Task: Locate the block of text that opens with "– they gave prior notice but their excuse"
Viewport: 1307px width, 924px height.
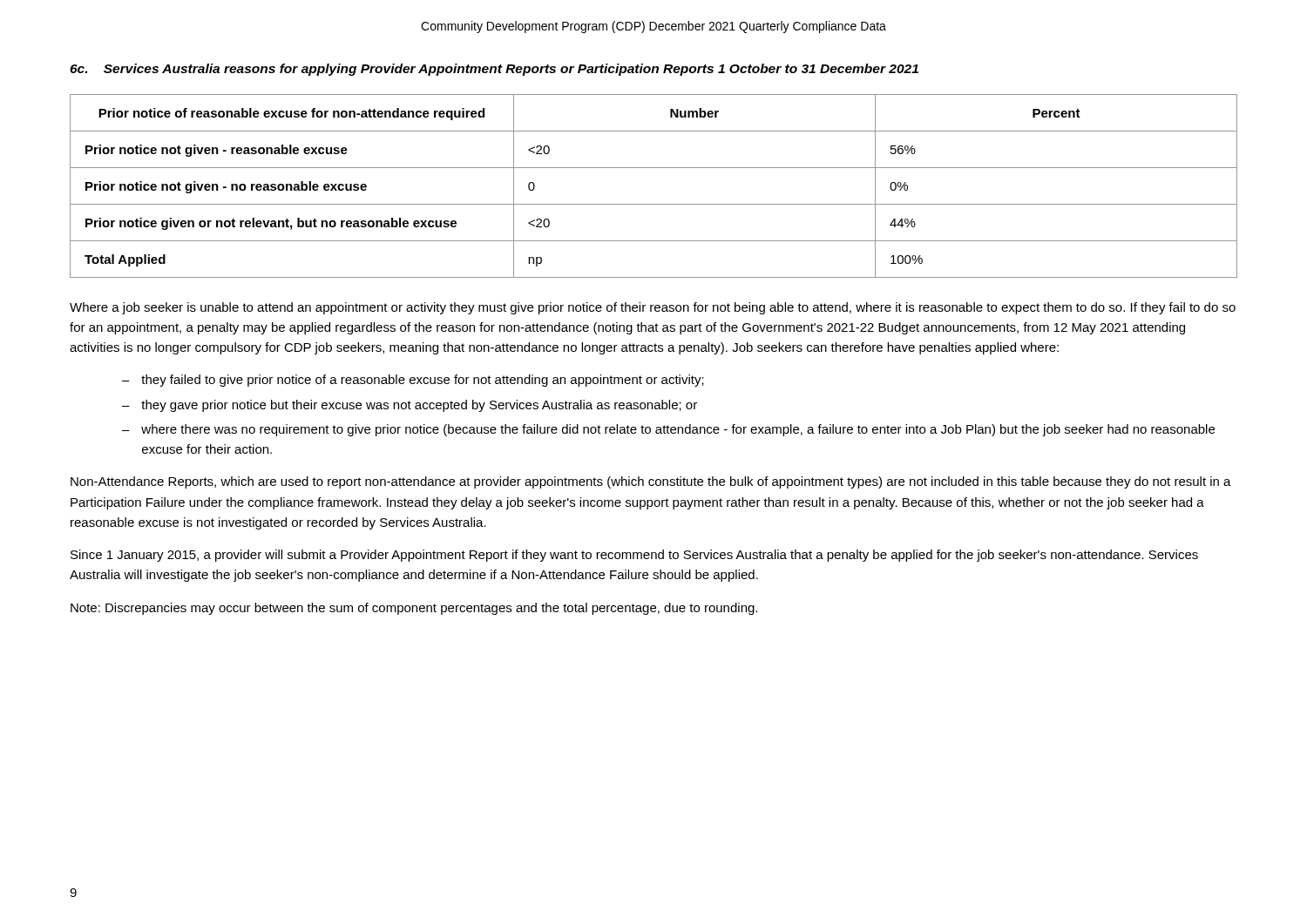Action: pyautogui.click(x=410, y=404)
